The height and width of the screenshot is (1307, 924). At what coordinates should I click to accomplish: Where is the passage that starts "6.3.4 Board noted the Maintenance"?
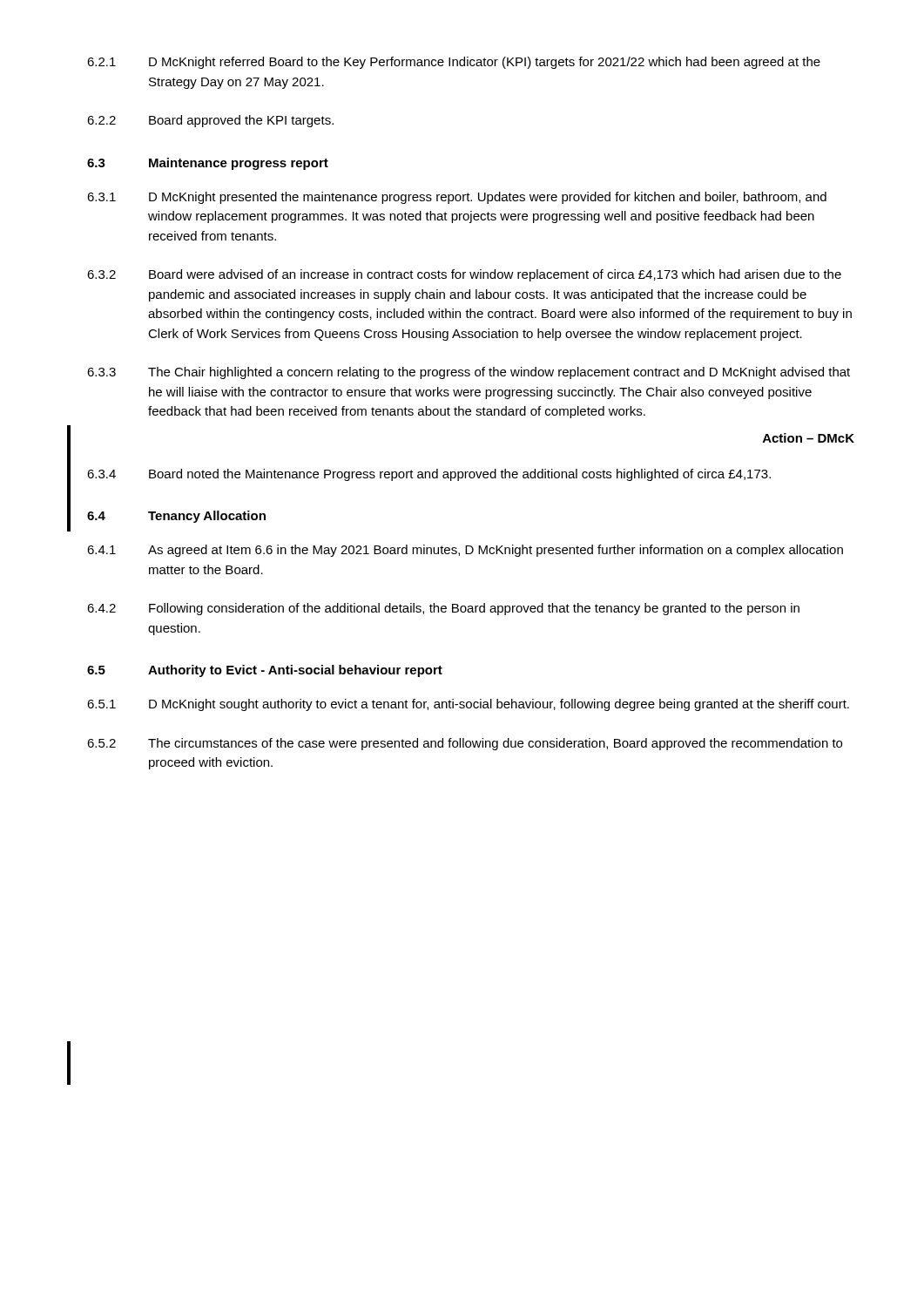pyautogui.click(x=471, y=474)
